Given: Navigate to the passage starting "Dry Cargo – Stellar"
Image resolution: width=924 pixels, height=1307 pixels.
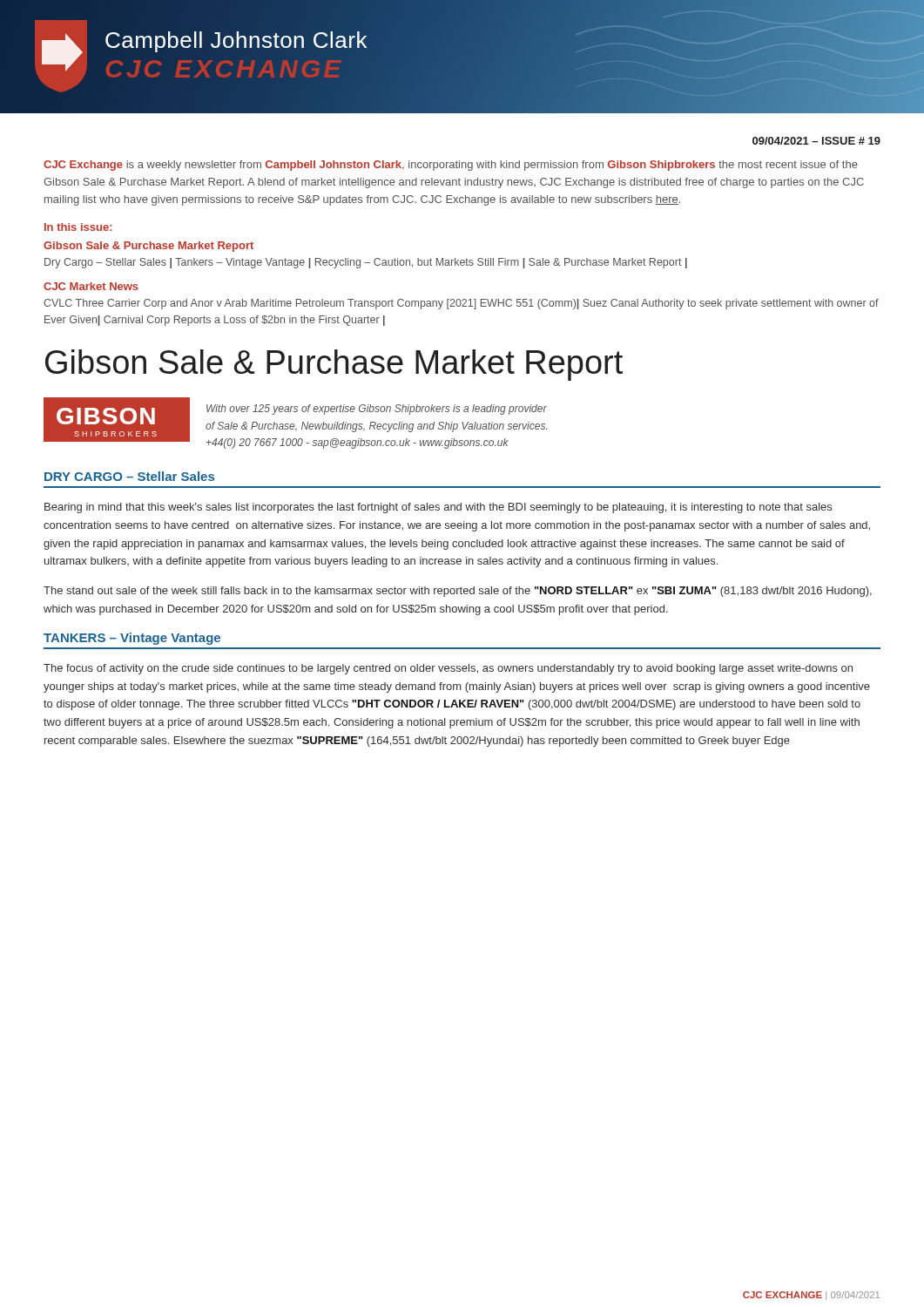Looking at the screenshot, I should [365, 263].
